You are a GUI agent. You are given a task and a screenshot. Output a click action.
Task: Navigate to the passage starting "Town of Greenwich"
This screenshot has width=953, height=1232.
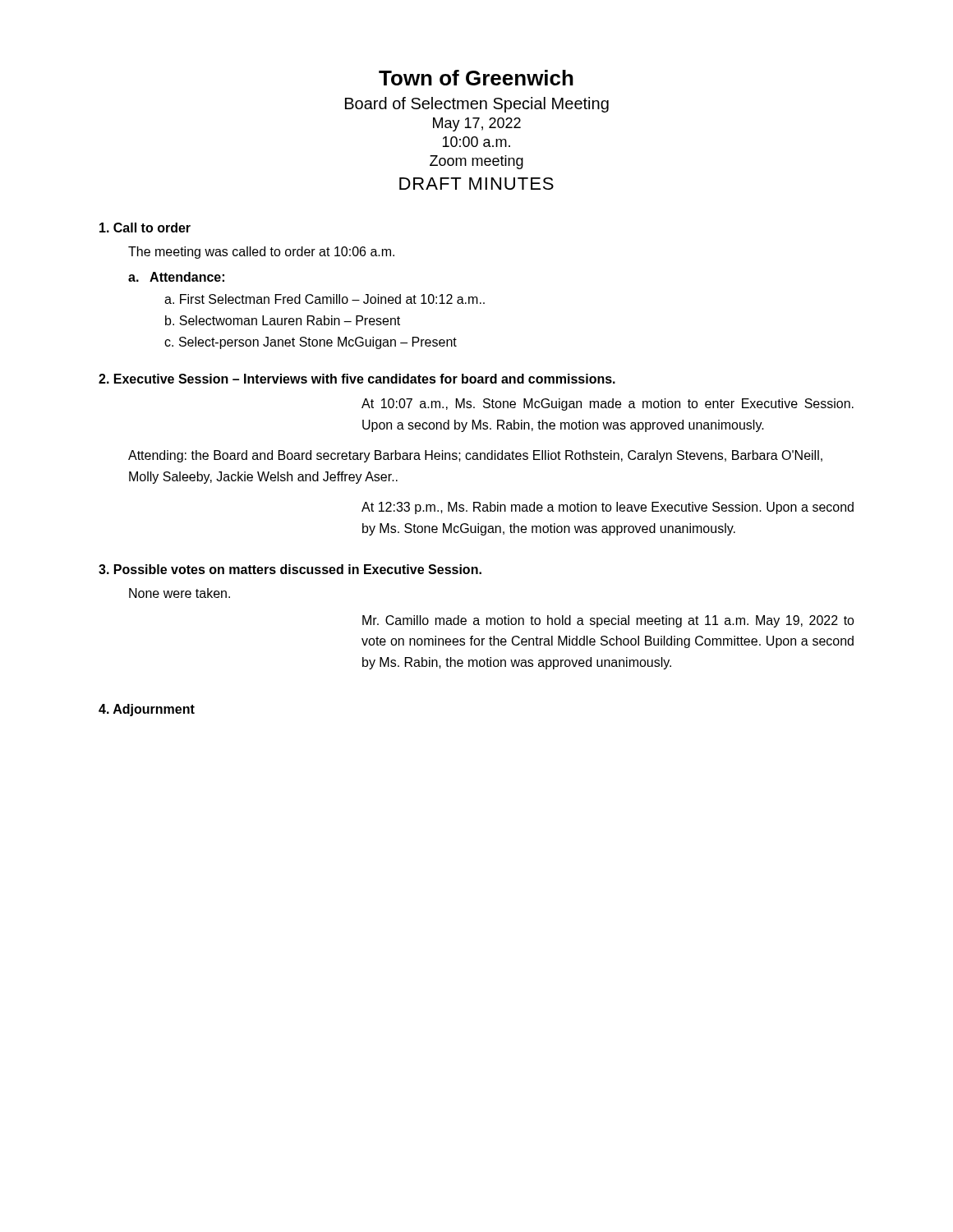pos(476,78)
